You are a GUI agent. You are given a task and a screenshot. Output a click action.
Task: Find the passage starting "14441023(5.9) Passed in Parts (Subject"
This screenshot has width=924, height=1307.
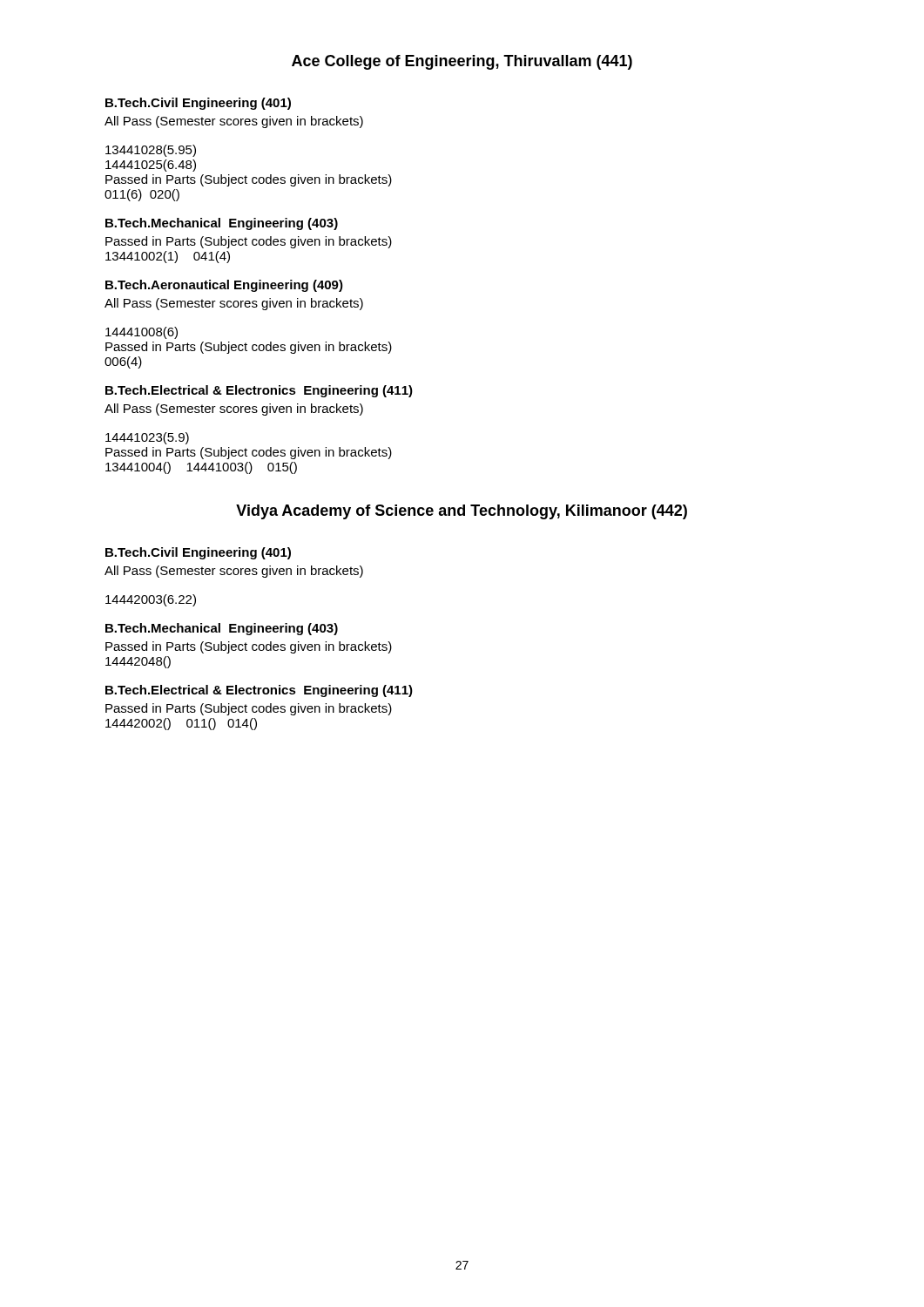pyautogui.click(x=248, y=452)
